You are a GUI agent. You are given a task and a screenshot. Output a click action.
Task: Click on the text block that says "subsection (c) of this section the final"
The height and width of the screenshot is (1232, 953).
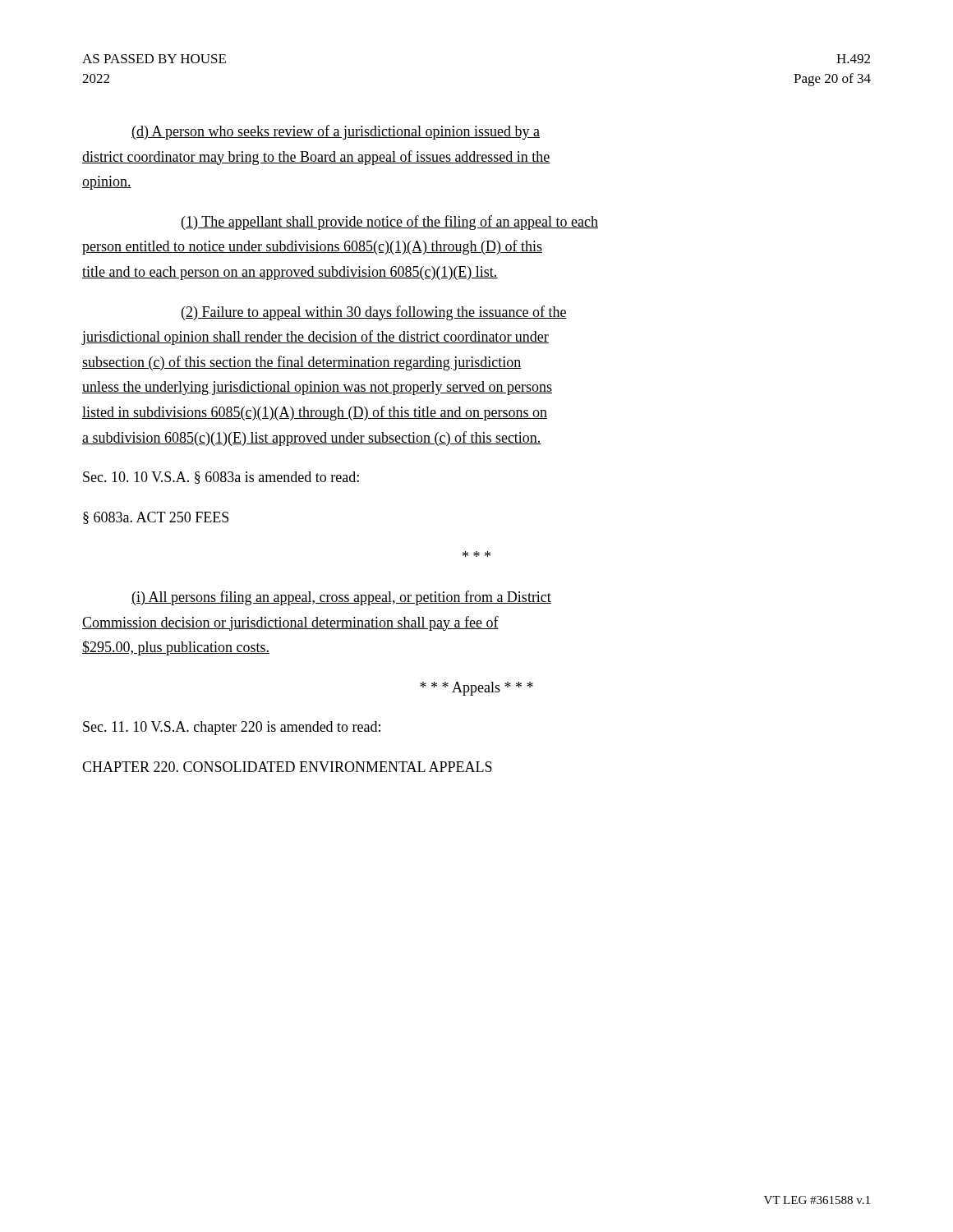302,362
